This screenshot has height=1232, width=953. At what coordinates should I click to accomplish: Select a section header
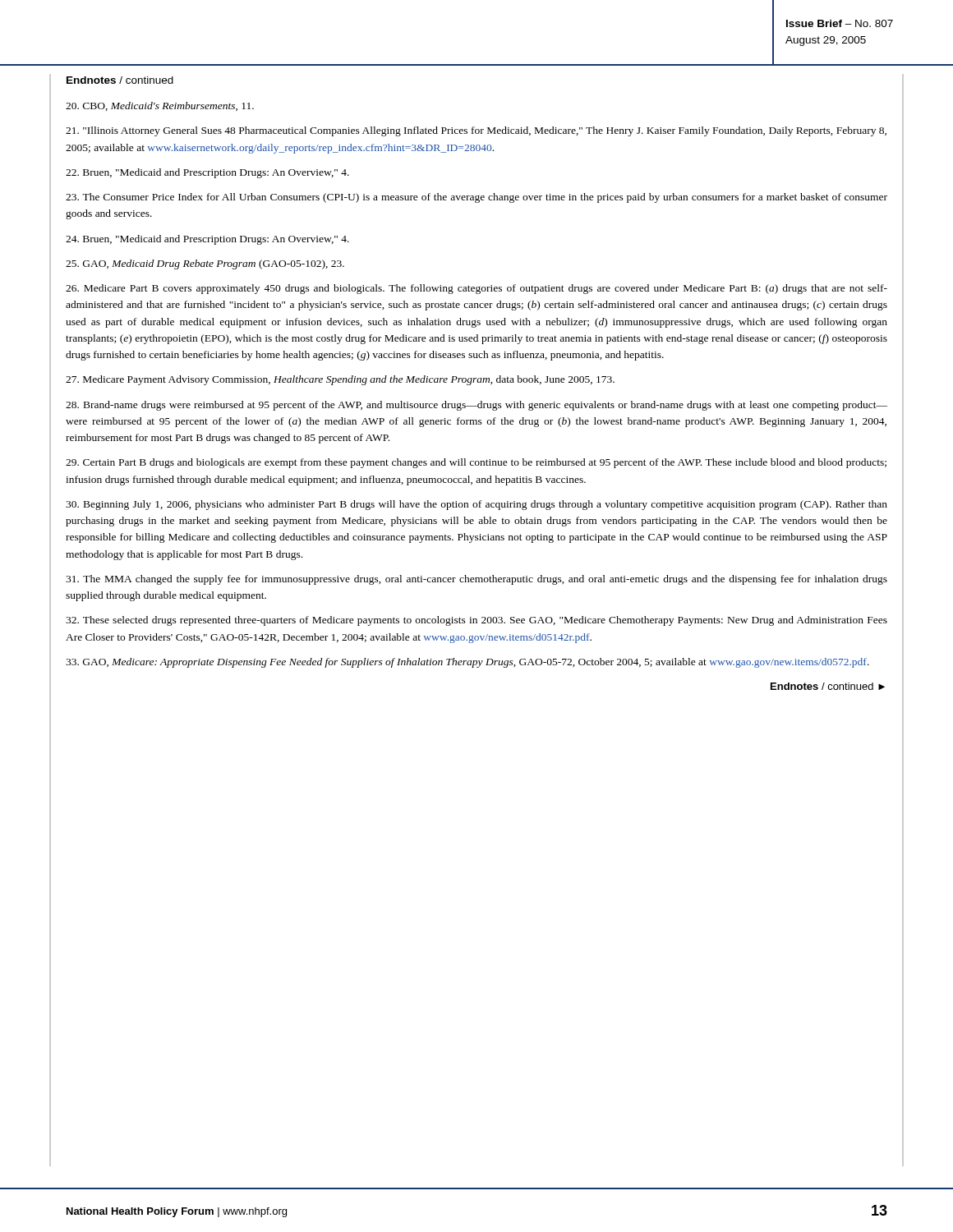tap(120, 80)
